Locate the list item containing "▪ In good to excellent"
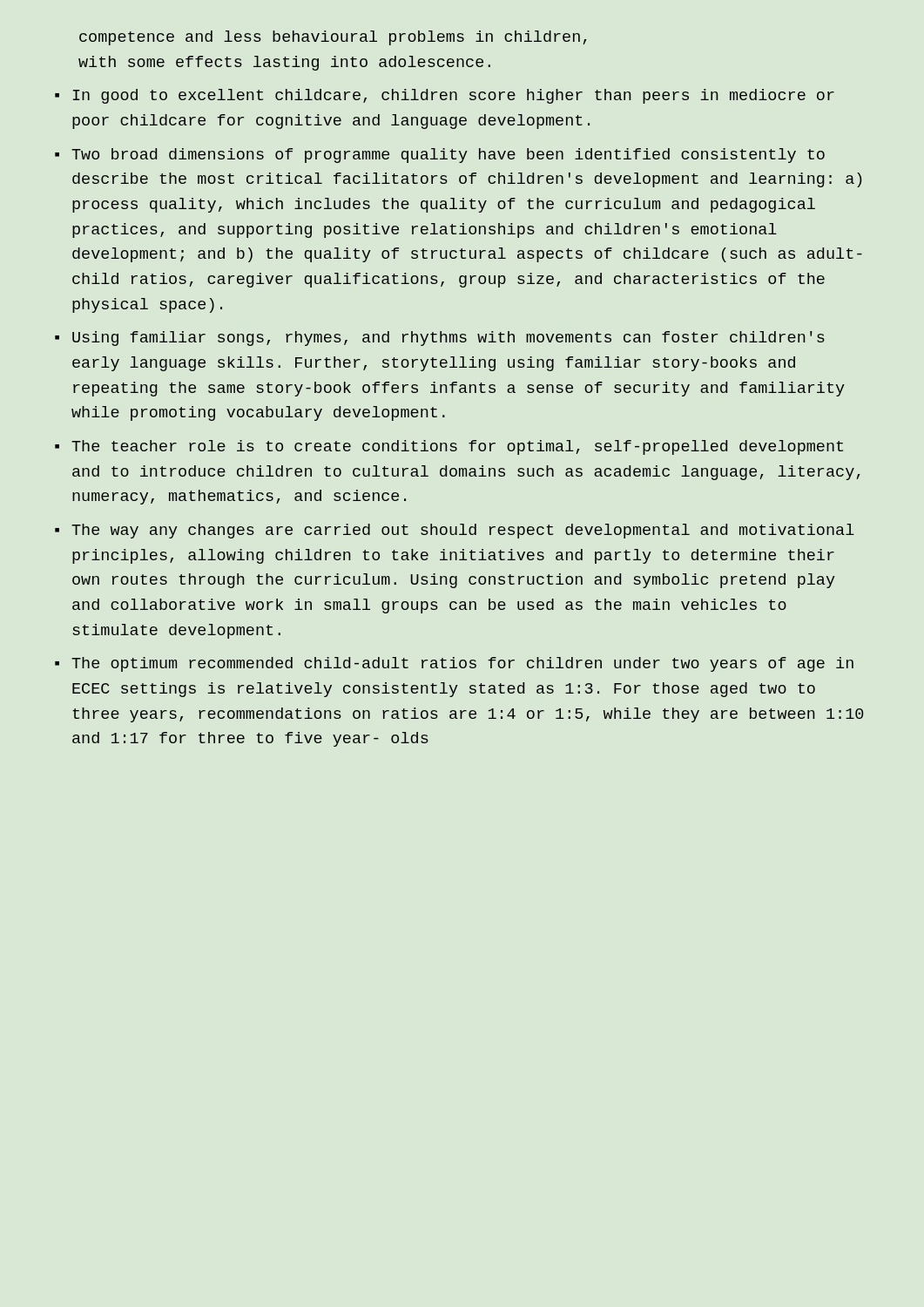924x1307 pixels. click(462, 110)
